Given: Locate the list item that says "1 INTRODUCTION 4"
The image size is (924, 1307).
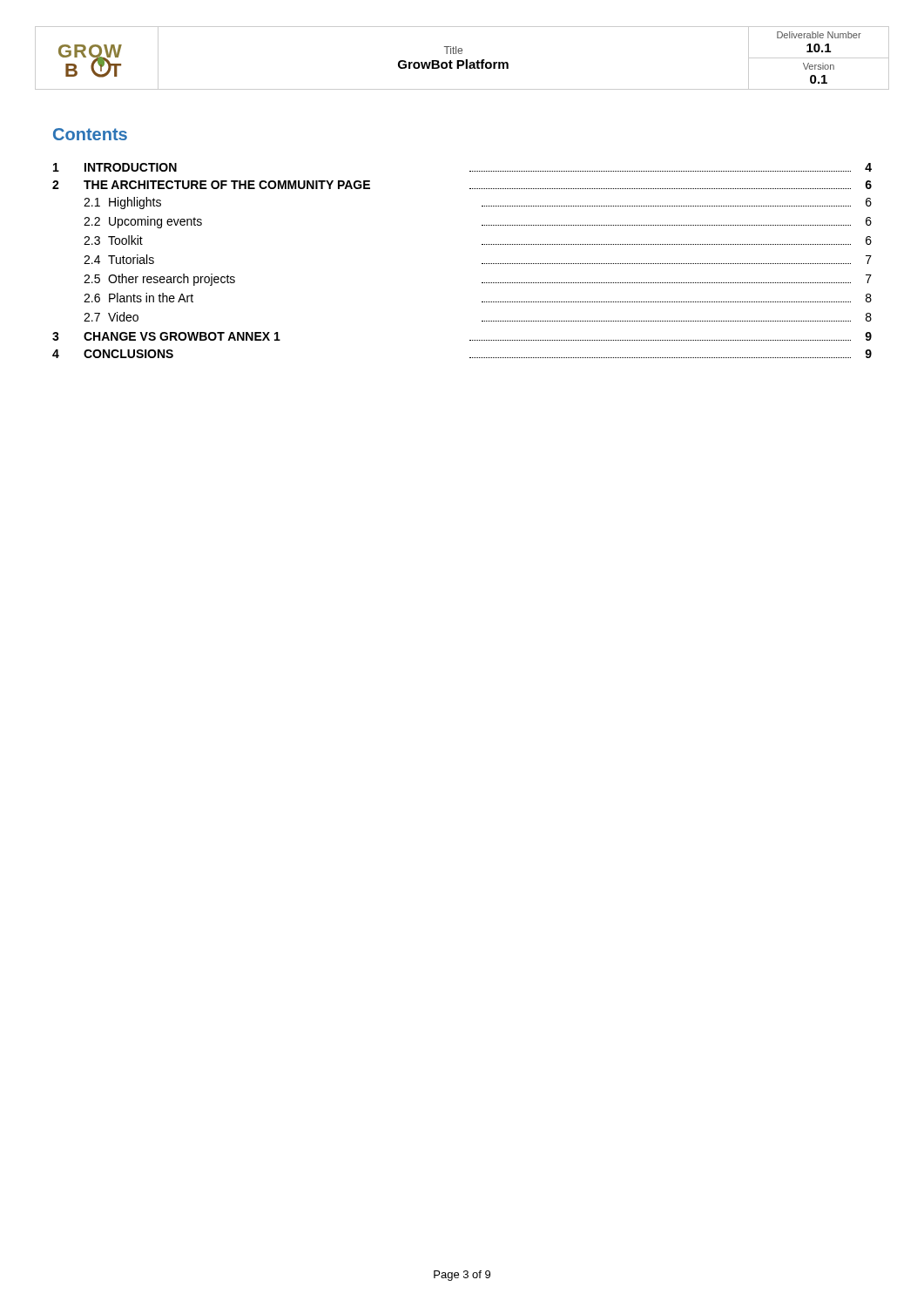Looking at the screenshot, I should tap(462, 167).
